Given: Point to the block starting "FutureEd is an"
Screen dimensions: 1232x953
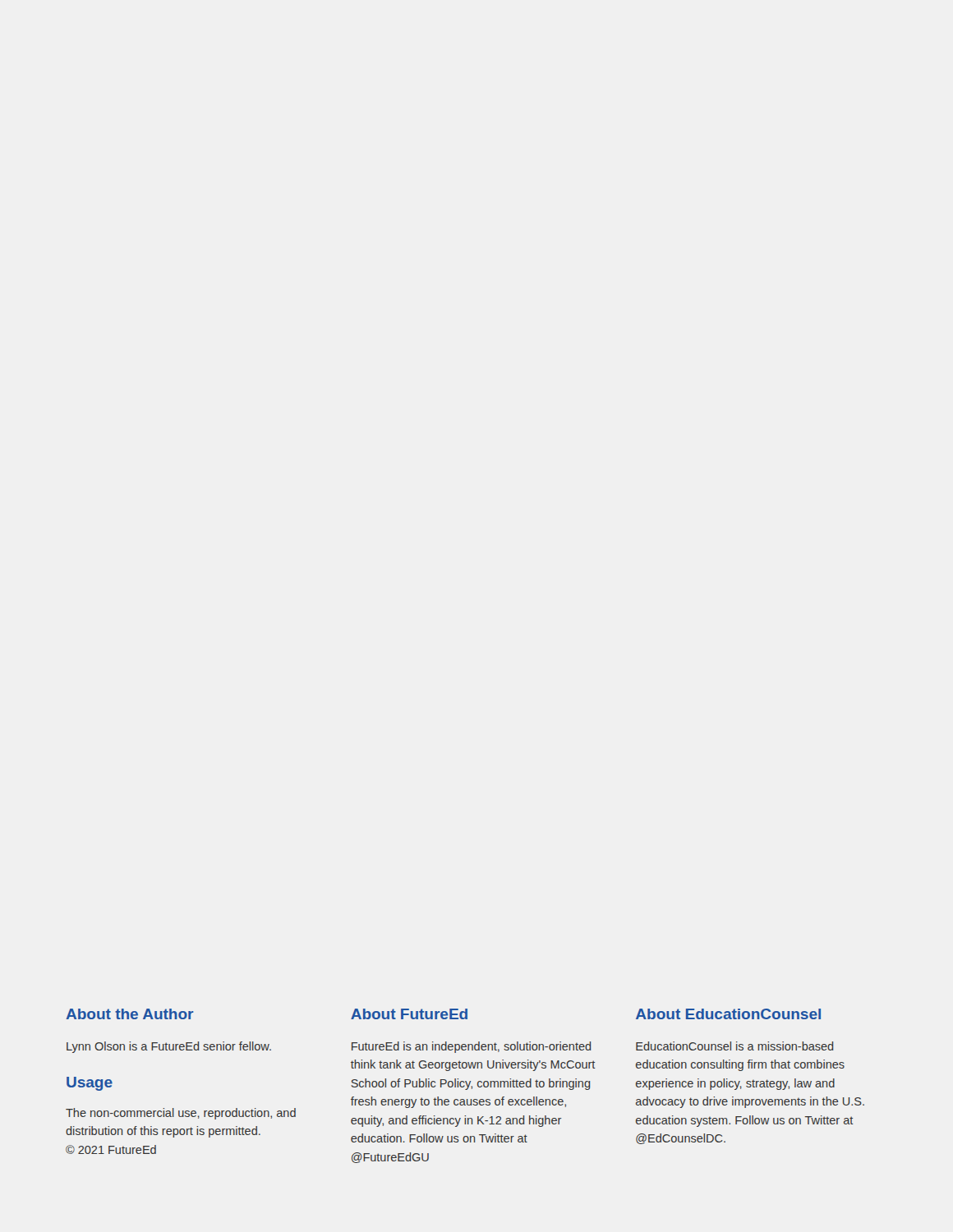Looking at the screenshot, I should point(476,1102).
